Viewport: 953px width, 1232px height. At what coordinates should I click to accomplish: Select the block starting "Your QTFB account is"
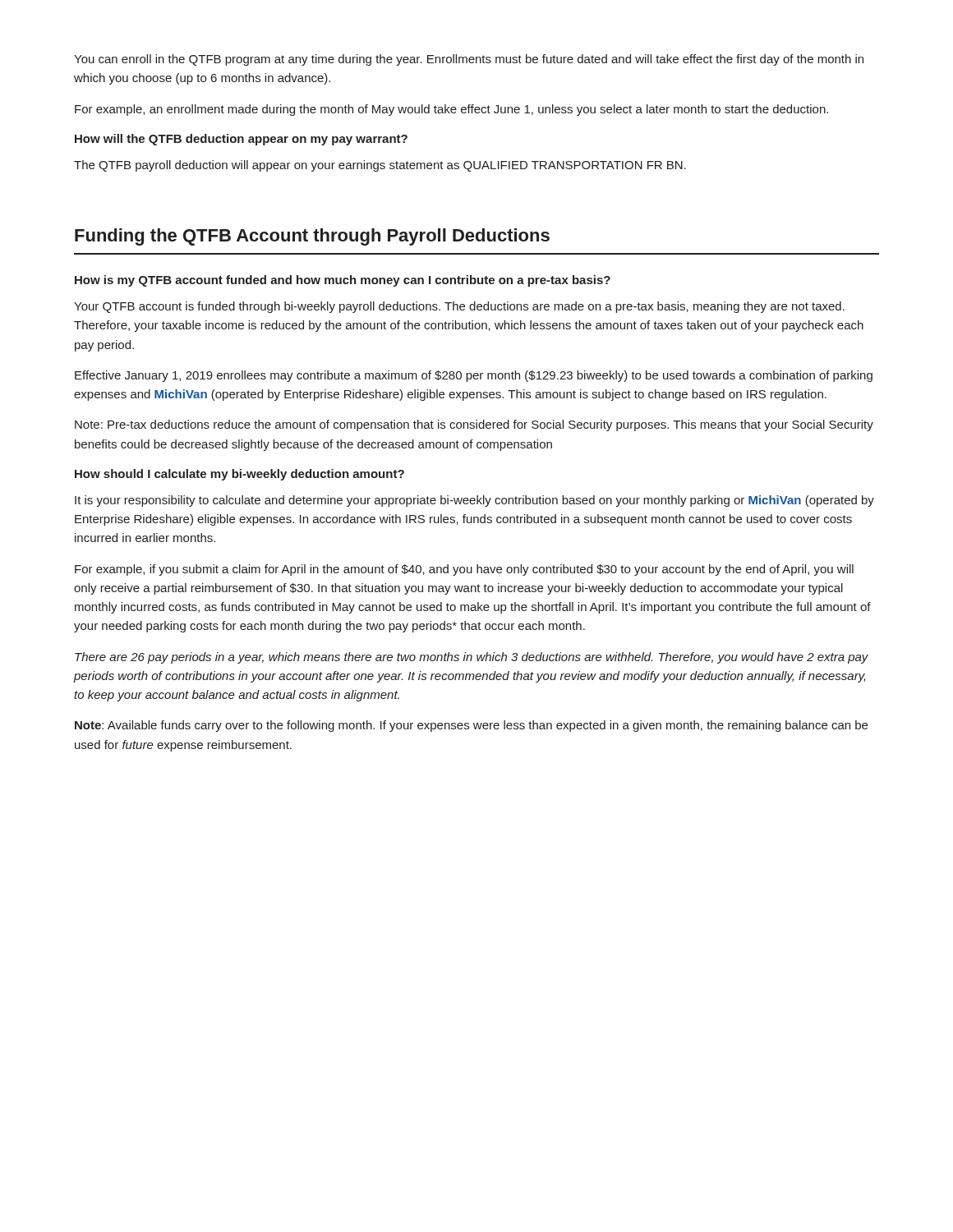pos(469,325)
